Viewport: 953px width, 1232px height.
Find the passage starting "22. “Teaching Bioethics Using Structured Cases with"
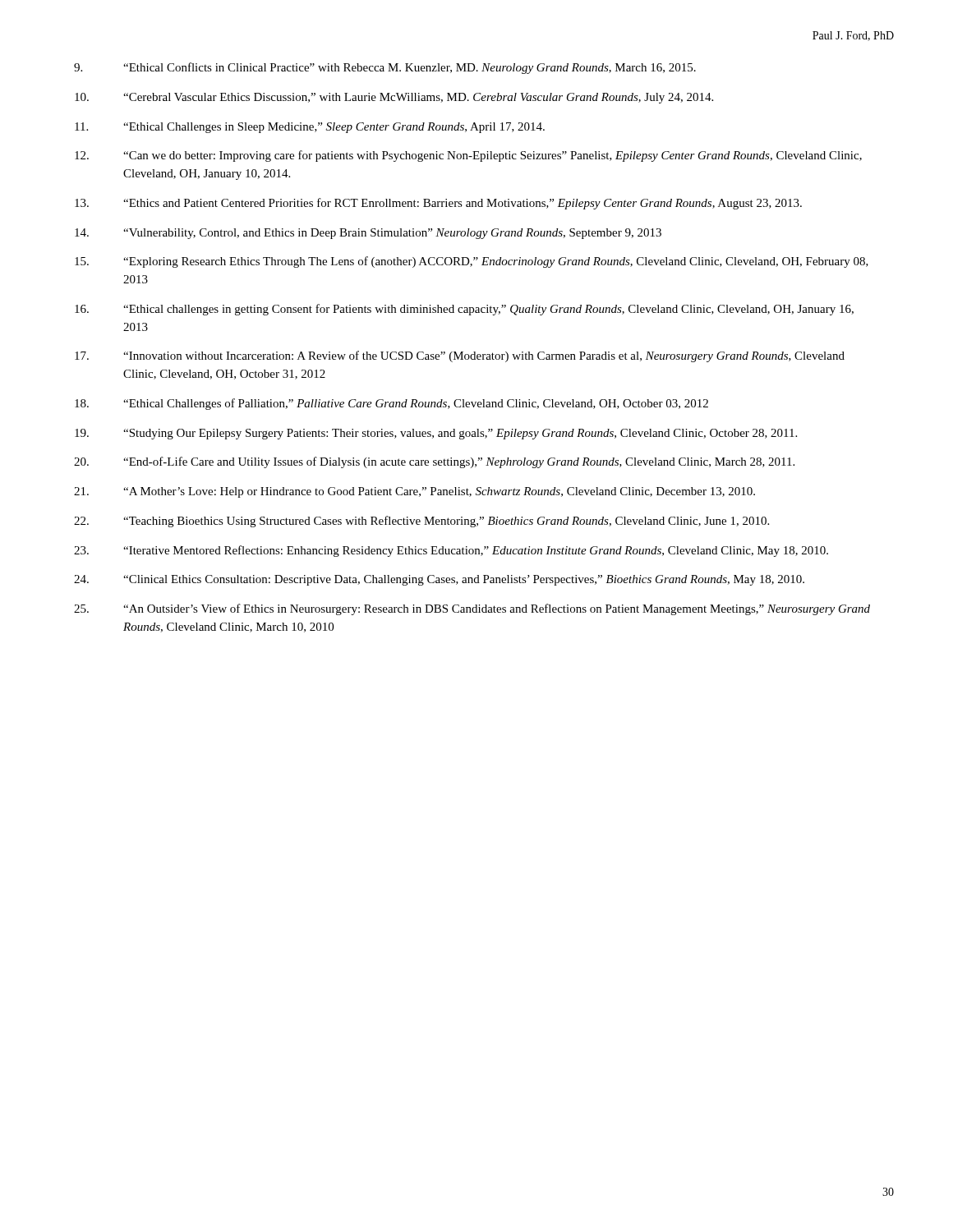476,521
